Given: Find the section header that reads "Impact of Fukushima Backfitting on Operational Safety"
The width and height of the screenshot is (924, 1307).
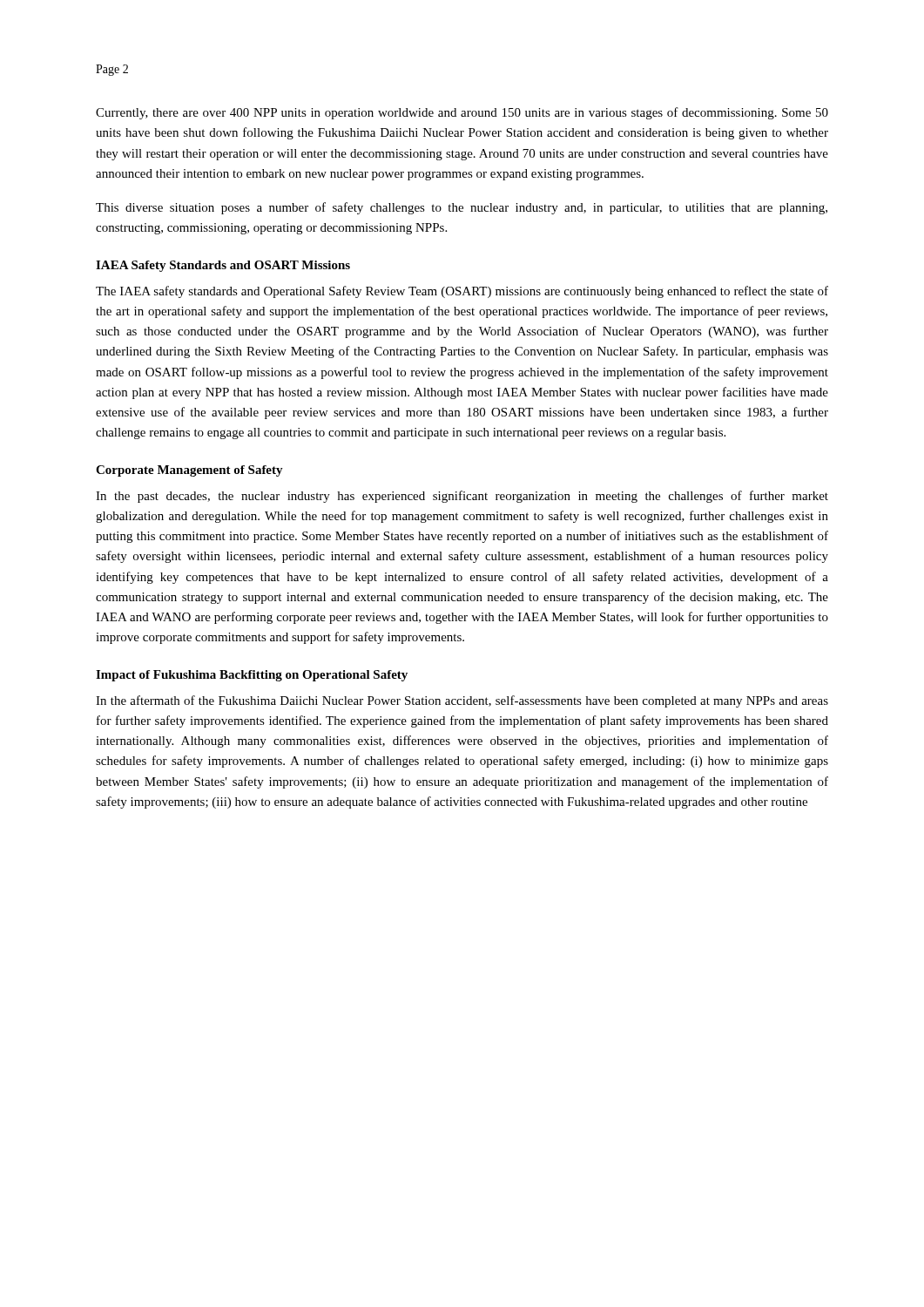Looking at the screenshot, I should coord(252,674).
